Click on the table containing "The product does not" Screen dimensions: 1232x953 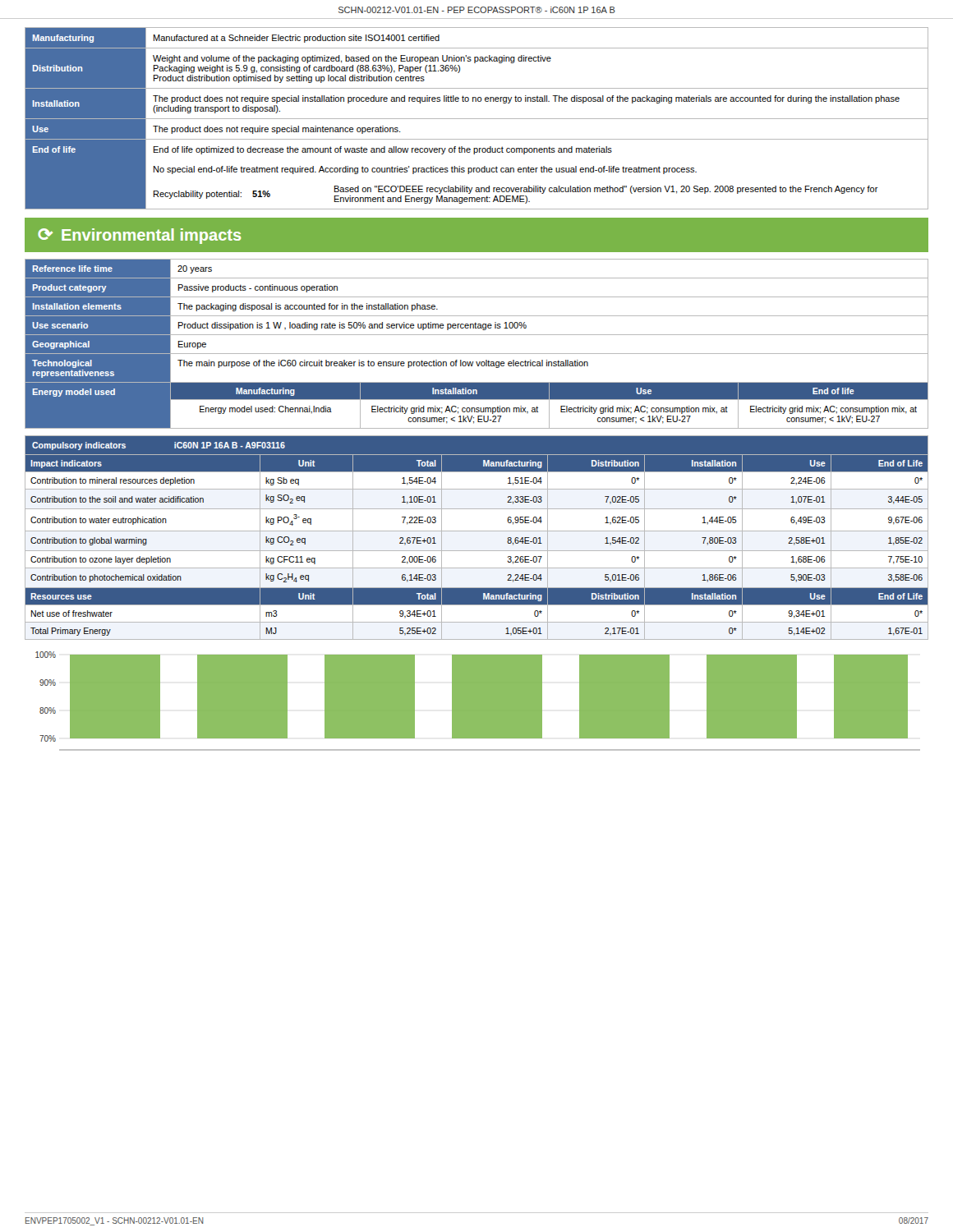pos(476,118)
